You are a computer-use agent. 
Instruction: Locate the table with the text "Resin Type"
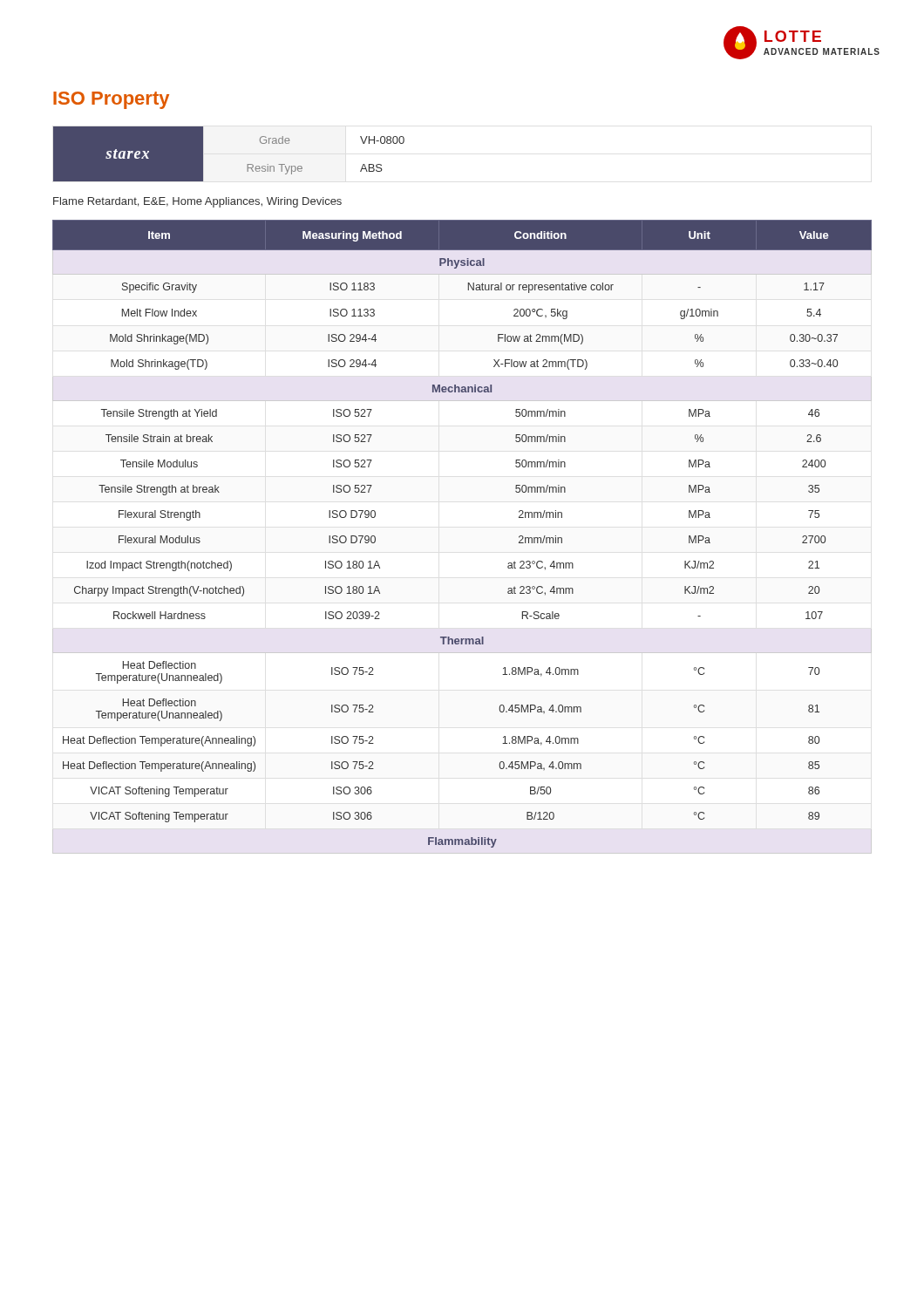[x=462, y=154]
